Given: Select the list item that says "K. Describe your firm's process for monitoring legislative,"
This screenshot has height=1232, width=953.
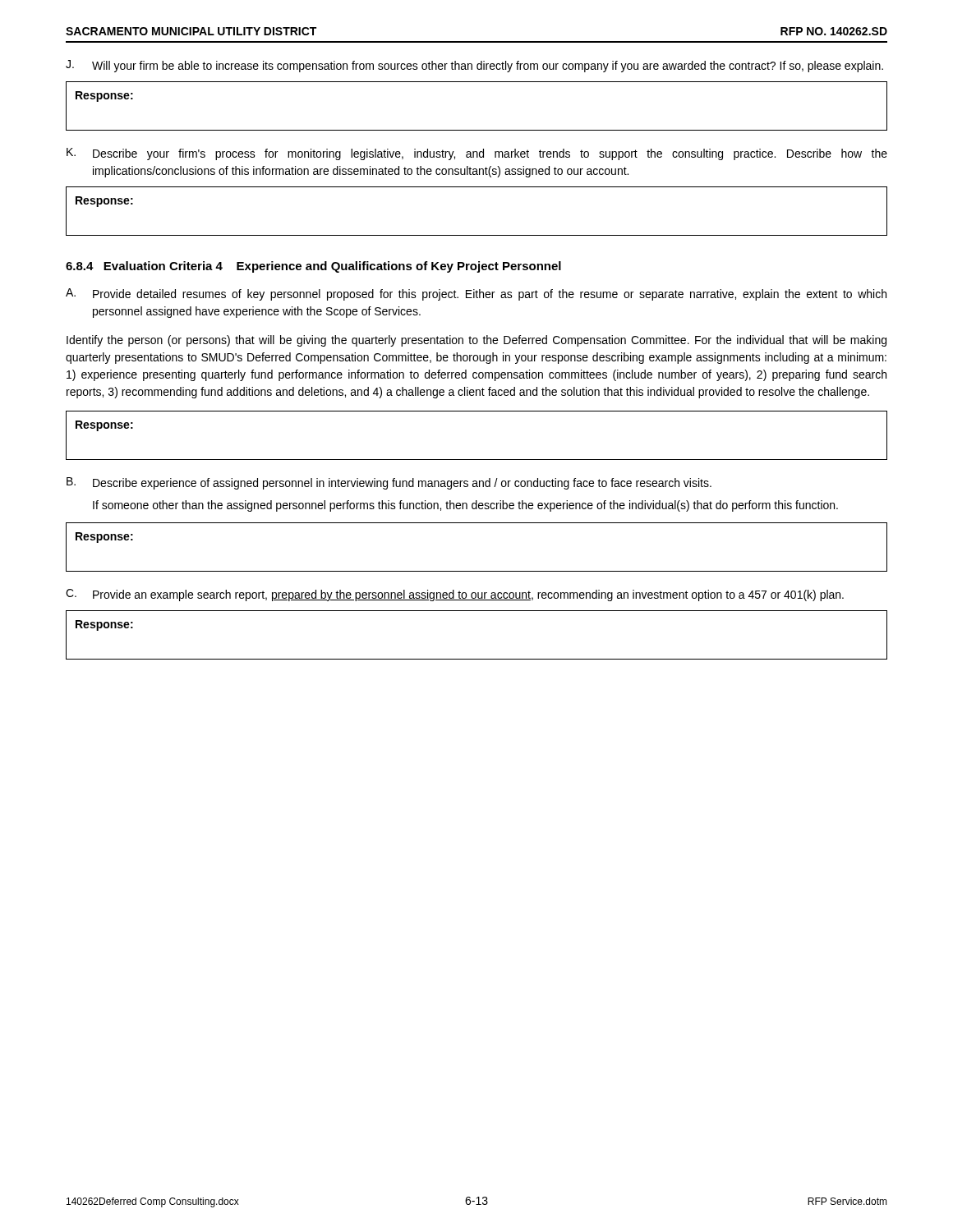Looking at the screenshot, I should 476,163.
